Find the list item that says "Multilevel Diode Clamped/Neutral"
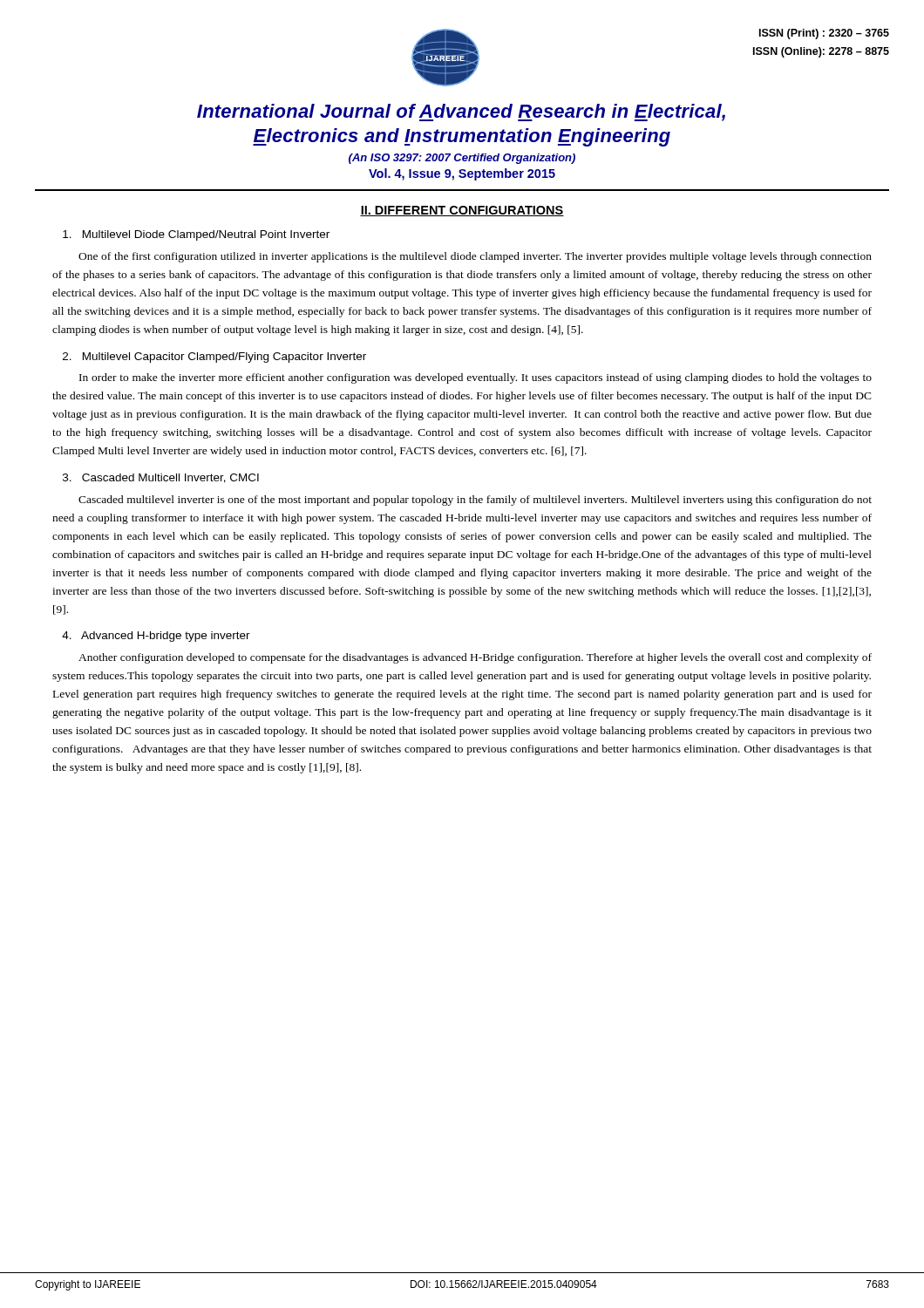924x1308 pixels. [x=191, y=234]
